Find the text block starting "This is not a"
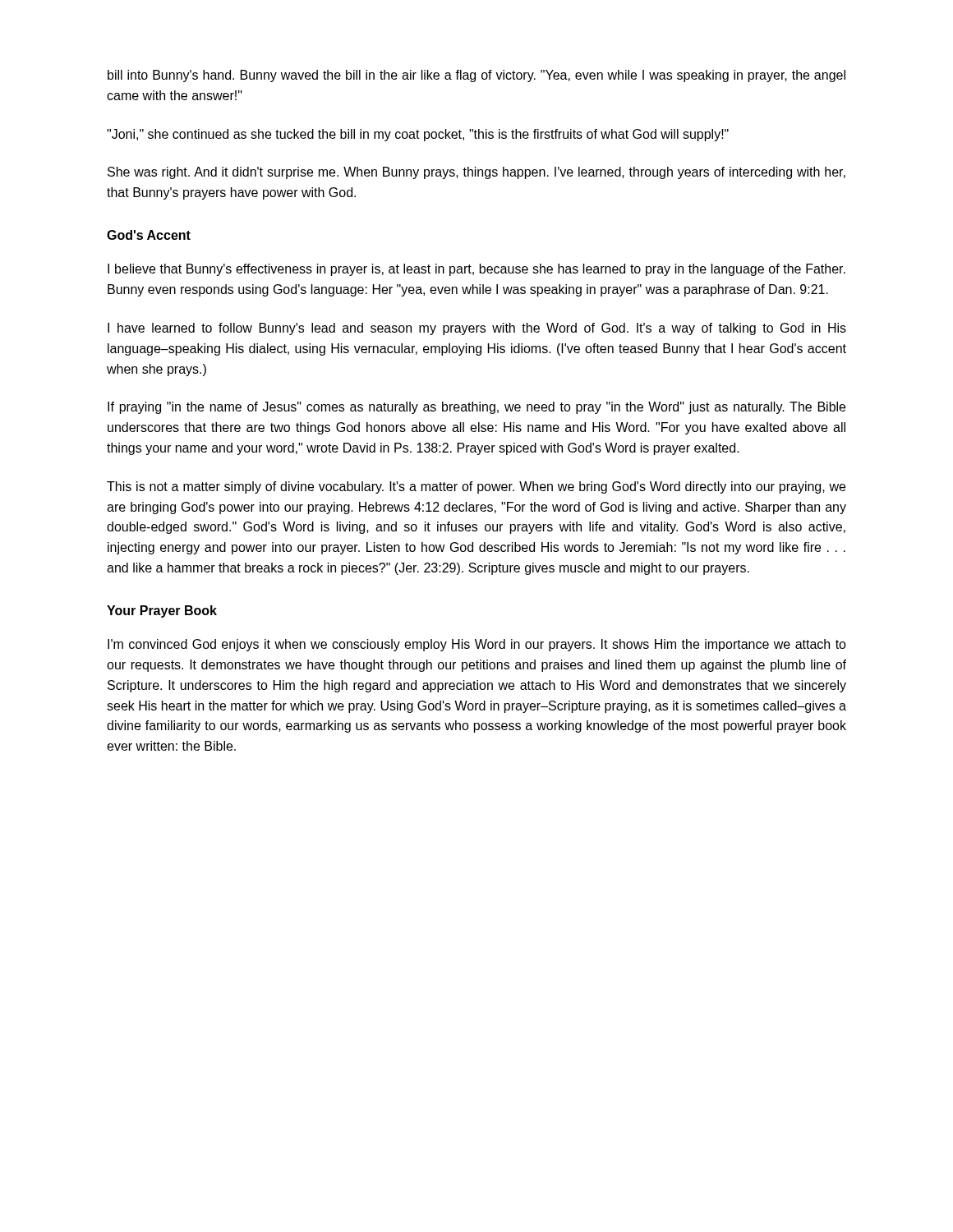The image size is (953, 1232). [x=476, y=527]
